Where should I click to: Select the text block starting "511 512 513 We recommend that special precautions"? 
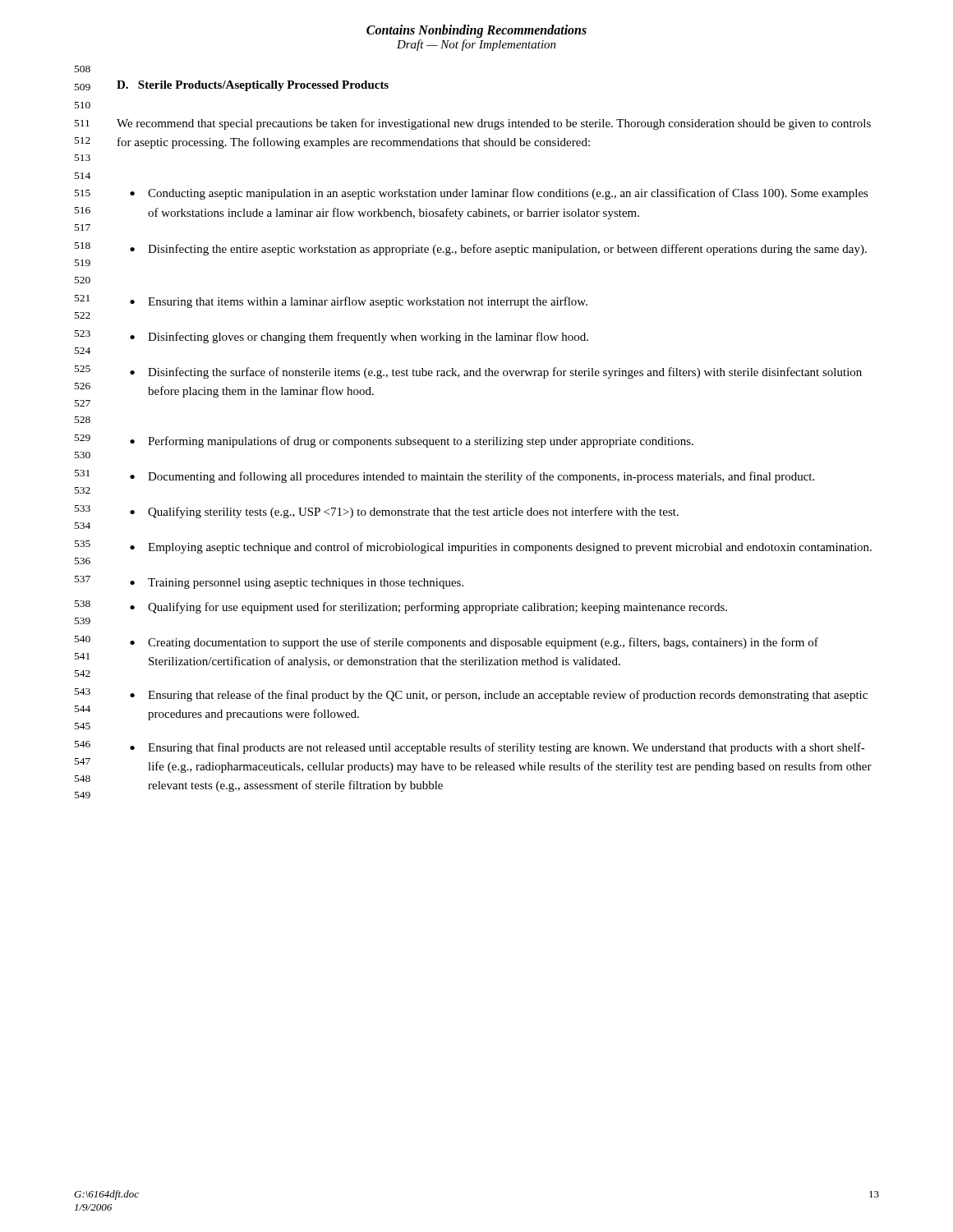476,140
